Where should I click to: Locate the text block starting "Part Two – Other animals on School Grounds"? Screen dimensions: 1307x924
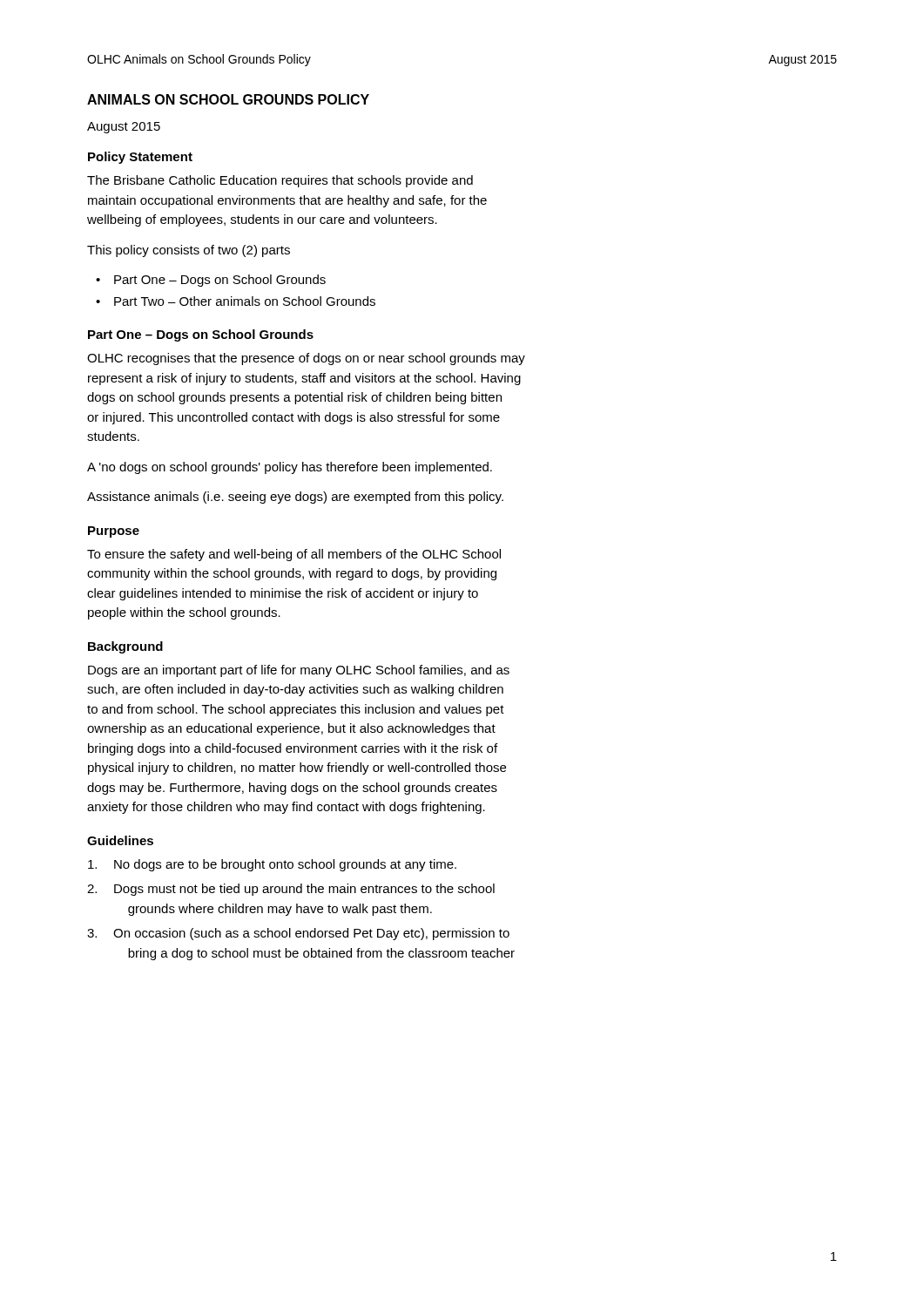tap(244, 301)
